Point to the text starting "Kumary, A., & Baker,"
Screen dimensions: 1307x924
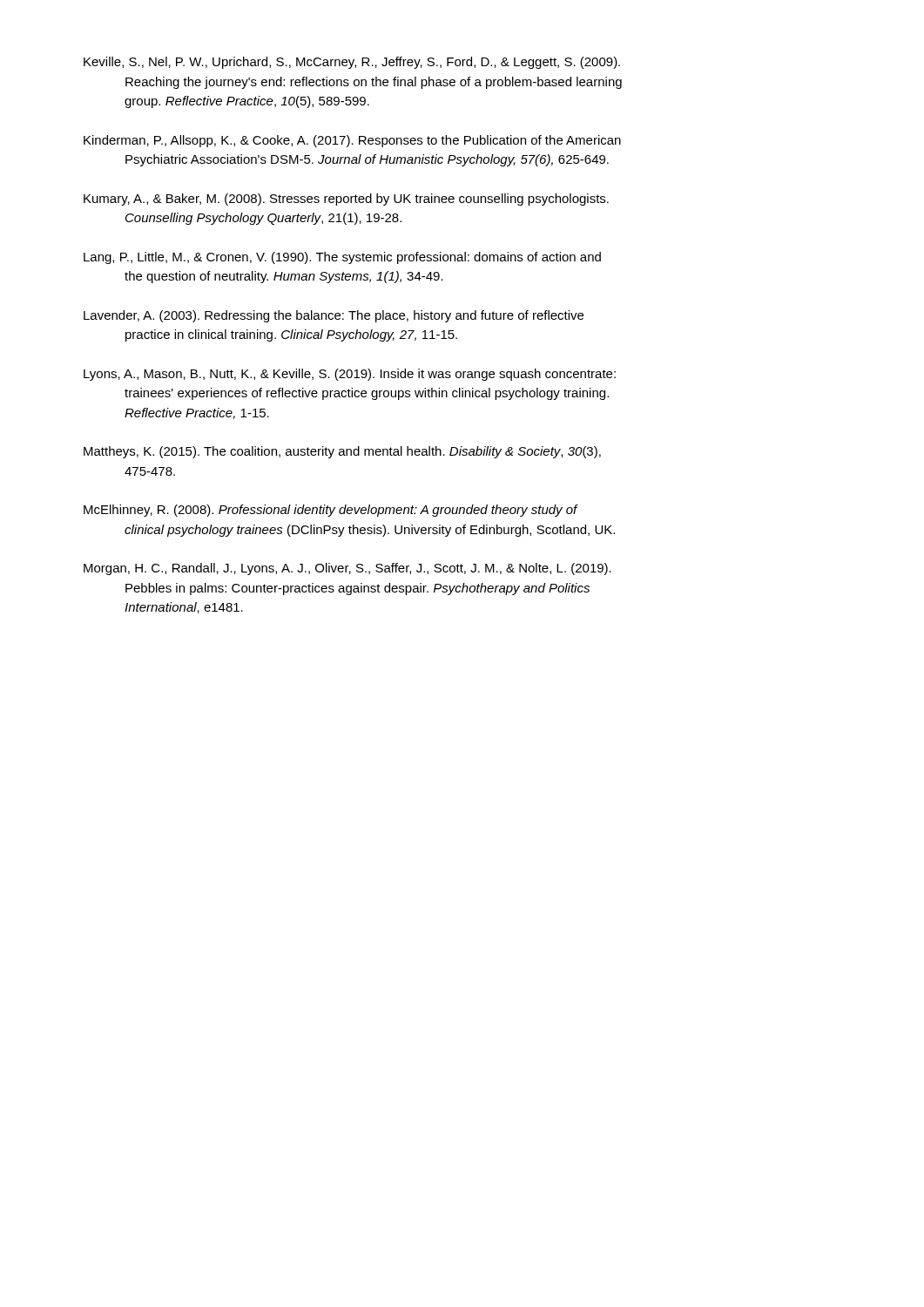pos(462,208)
